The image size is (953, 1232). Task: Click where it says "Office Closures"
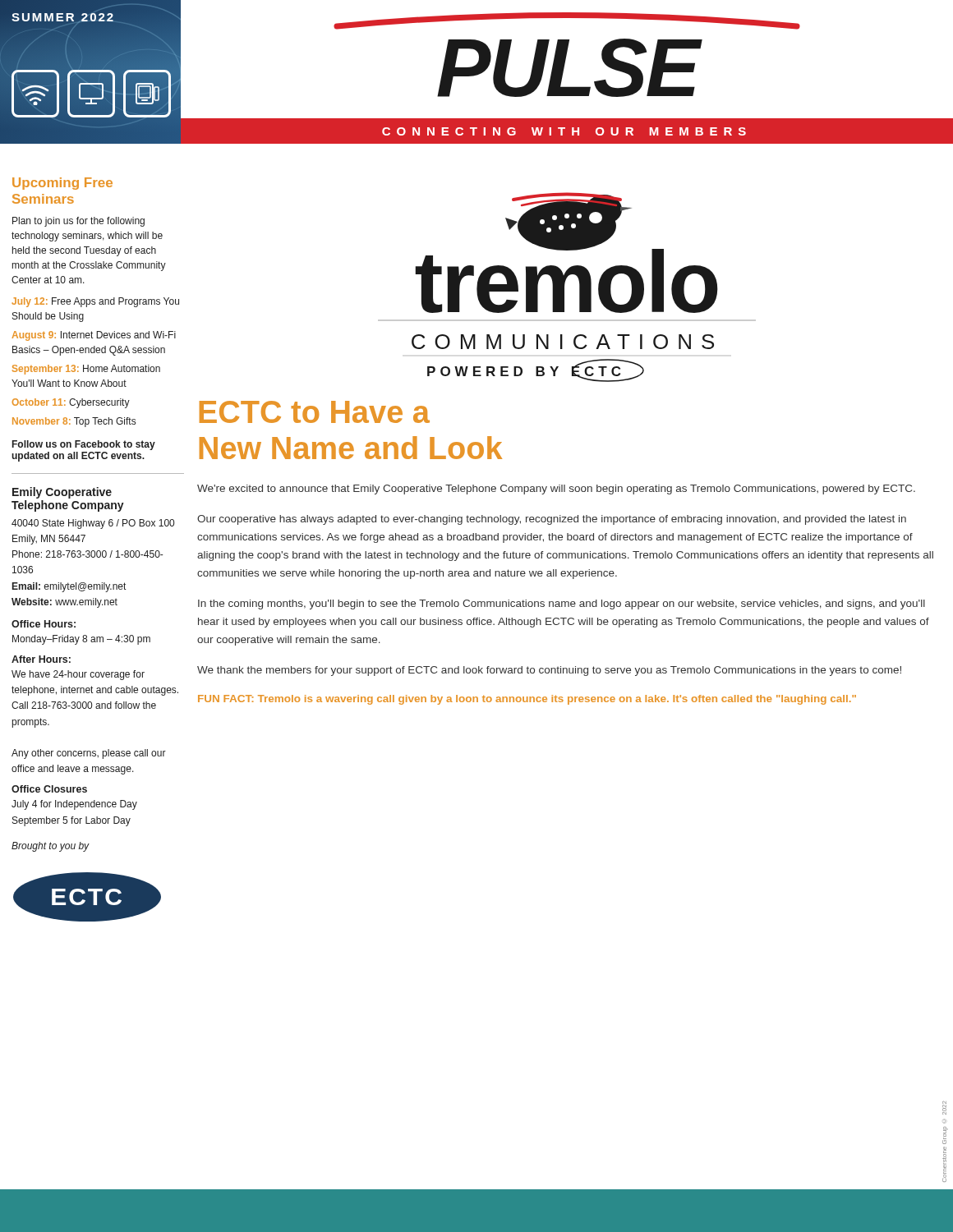point(98,790)
